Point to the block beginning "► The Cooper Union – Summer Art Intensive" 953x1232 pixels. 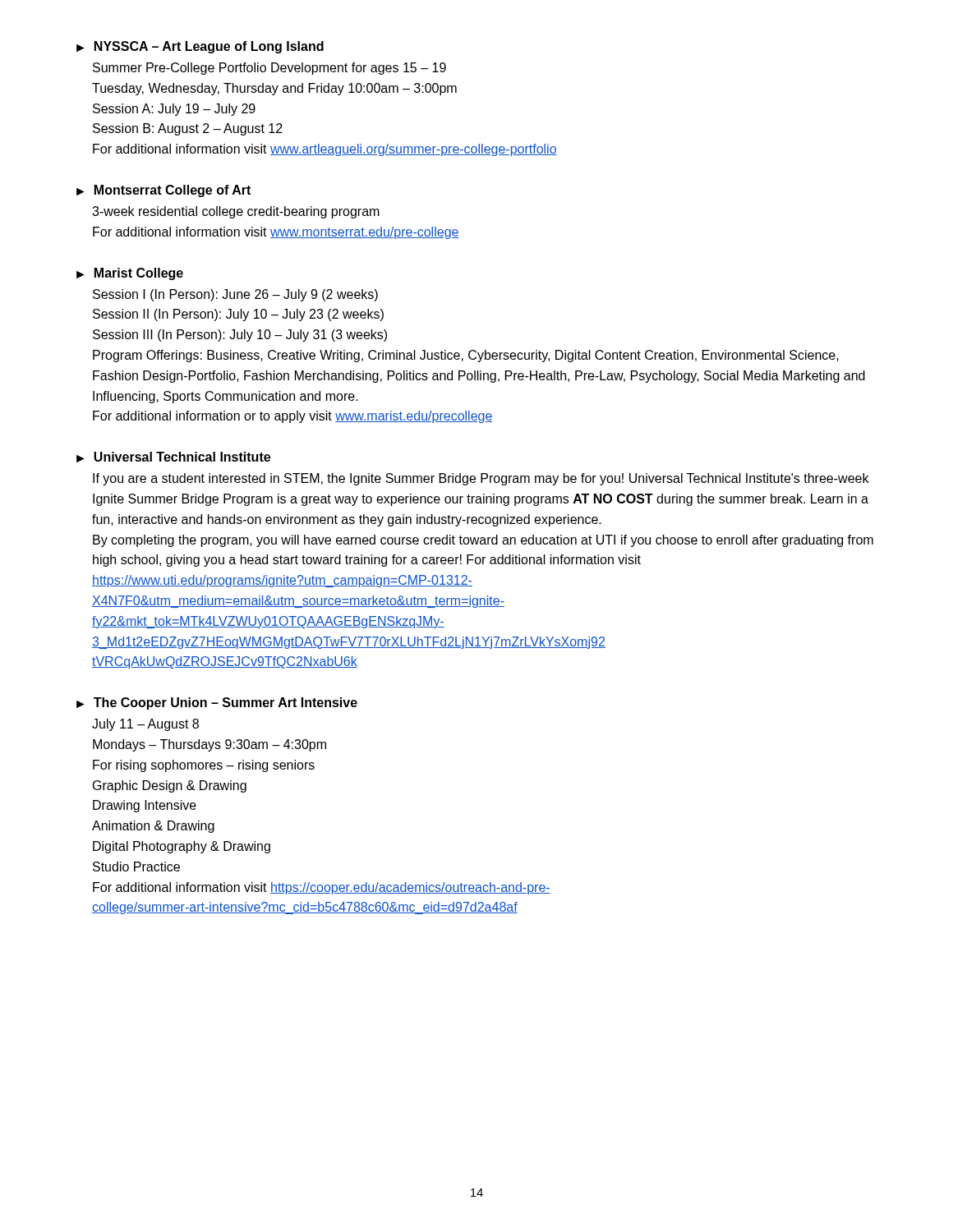tap(217, 703)
